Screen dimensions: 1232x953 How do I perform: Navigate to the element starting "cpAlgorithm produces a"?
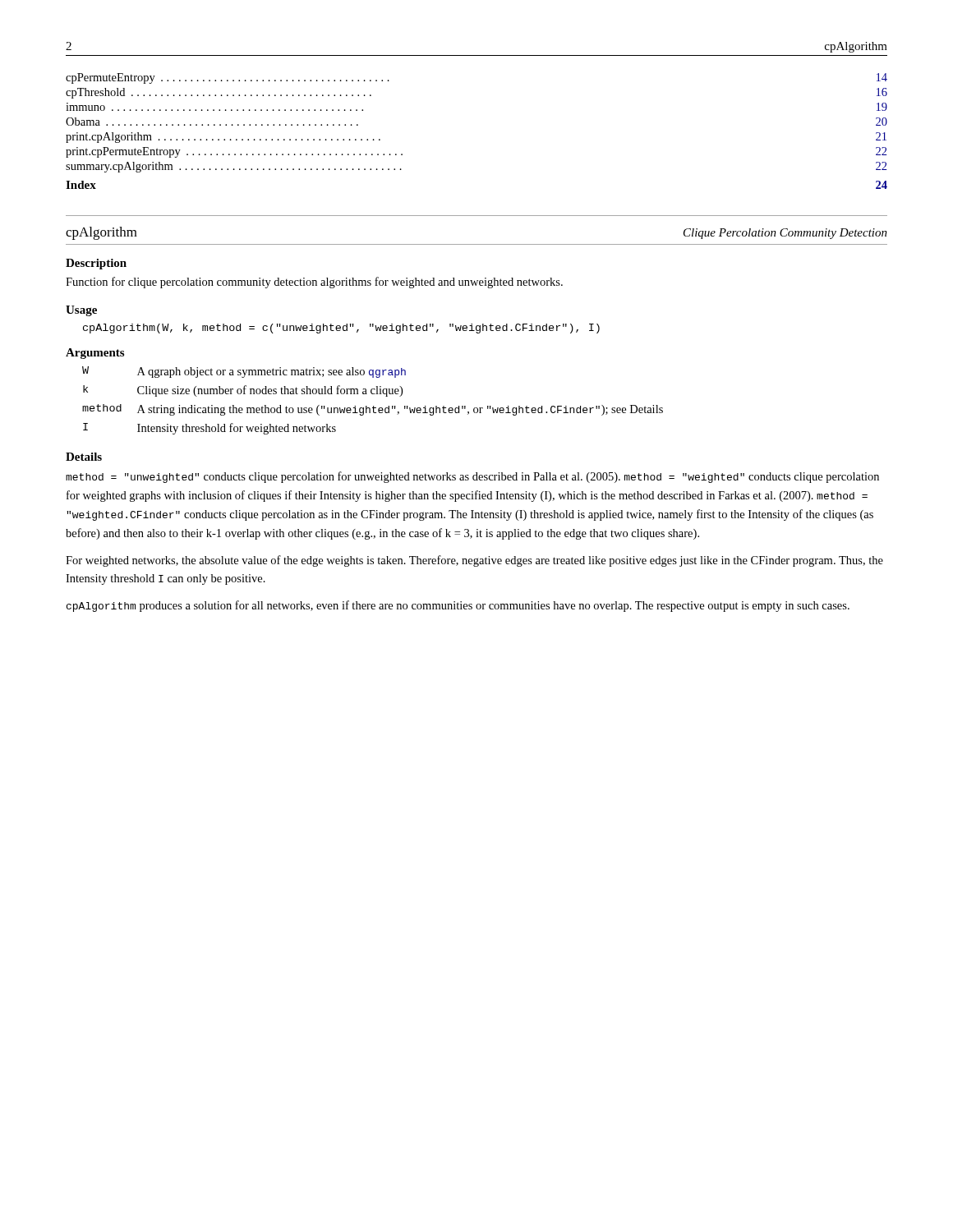pos(458,606)
